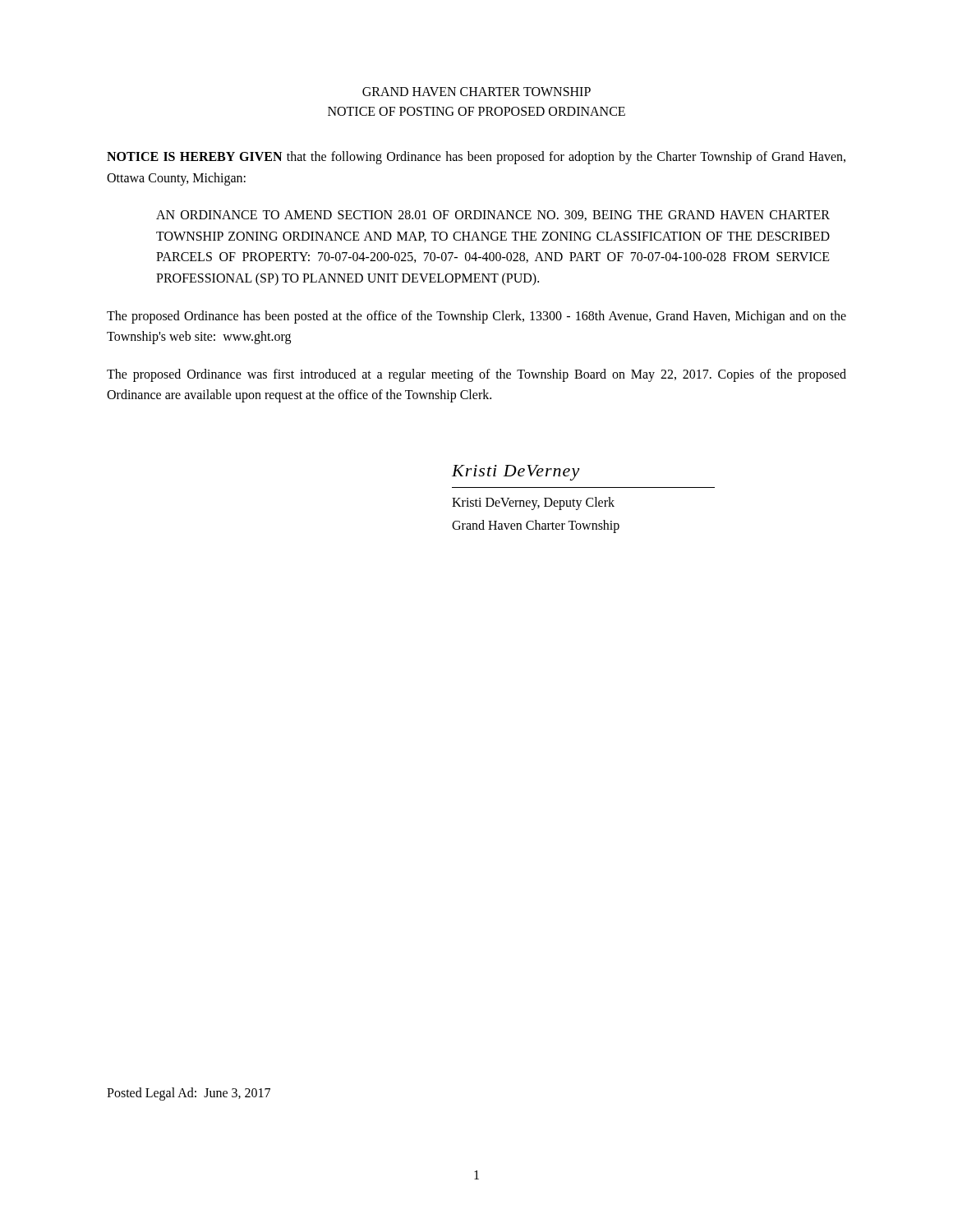Viewport: 953px width, 1232px height.
Task: Locate the passage starting "The proposed Ordinance has been posted at the"
Action: click(476, 326)
